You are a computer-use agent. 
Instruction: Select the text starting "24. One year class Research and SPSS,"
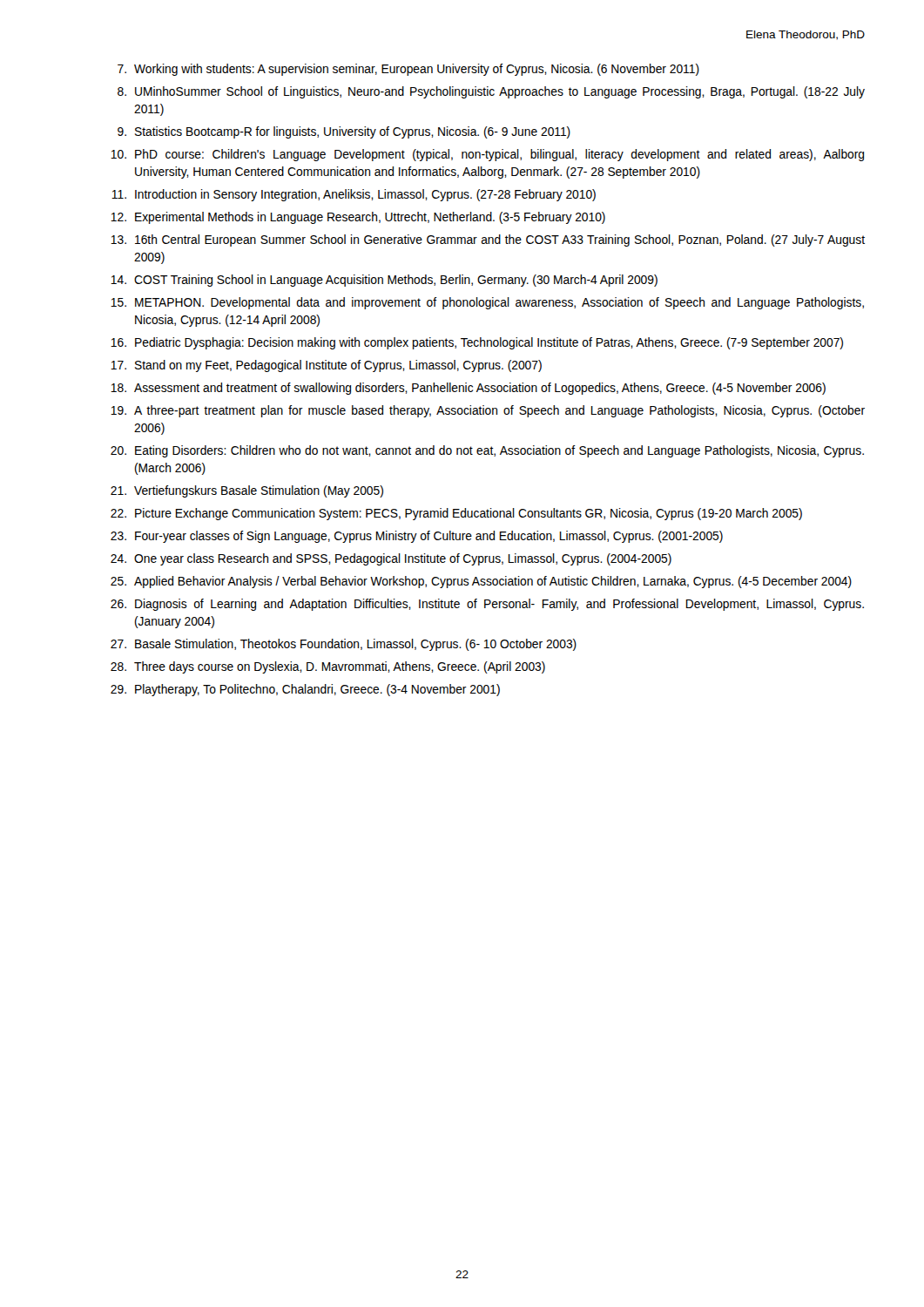click(x=479, y=559)
